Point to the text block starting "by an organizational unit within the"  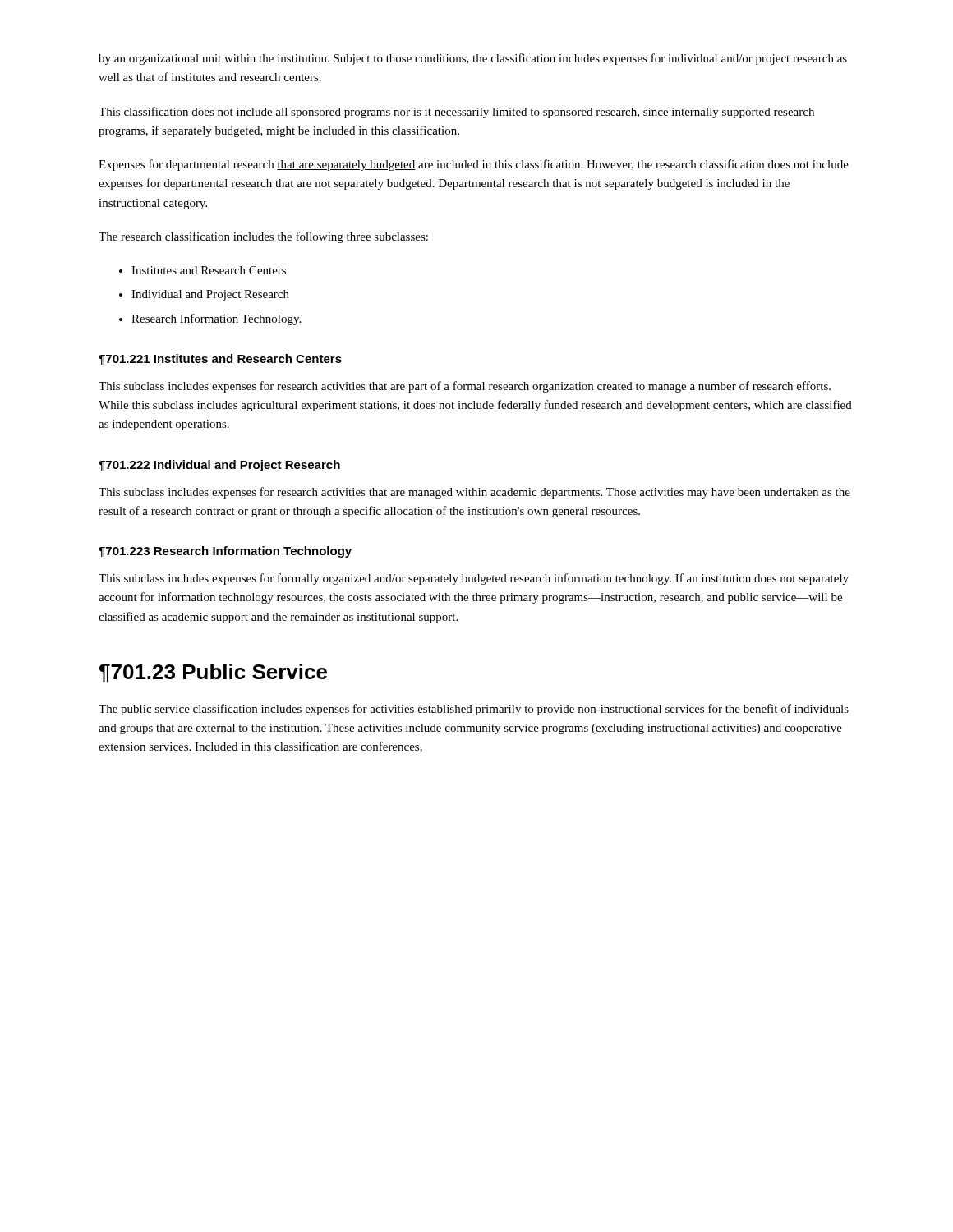[x=473, y=68]
